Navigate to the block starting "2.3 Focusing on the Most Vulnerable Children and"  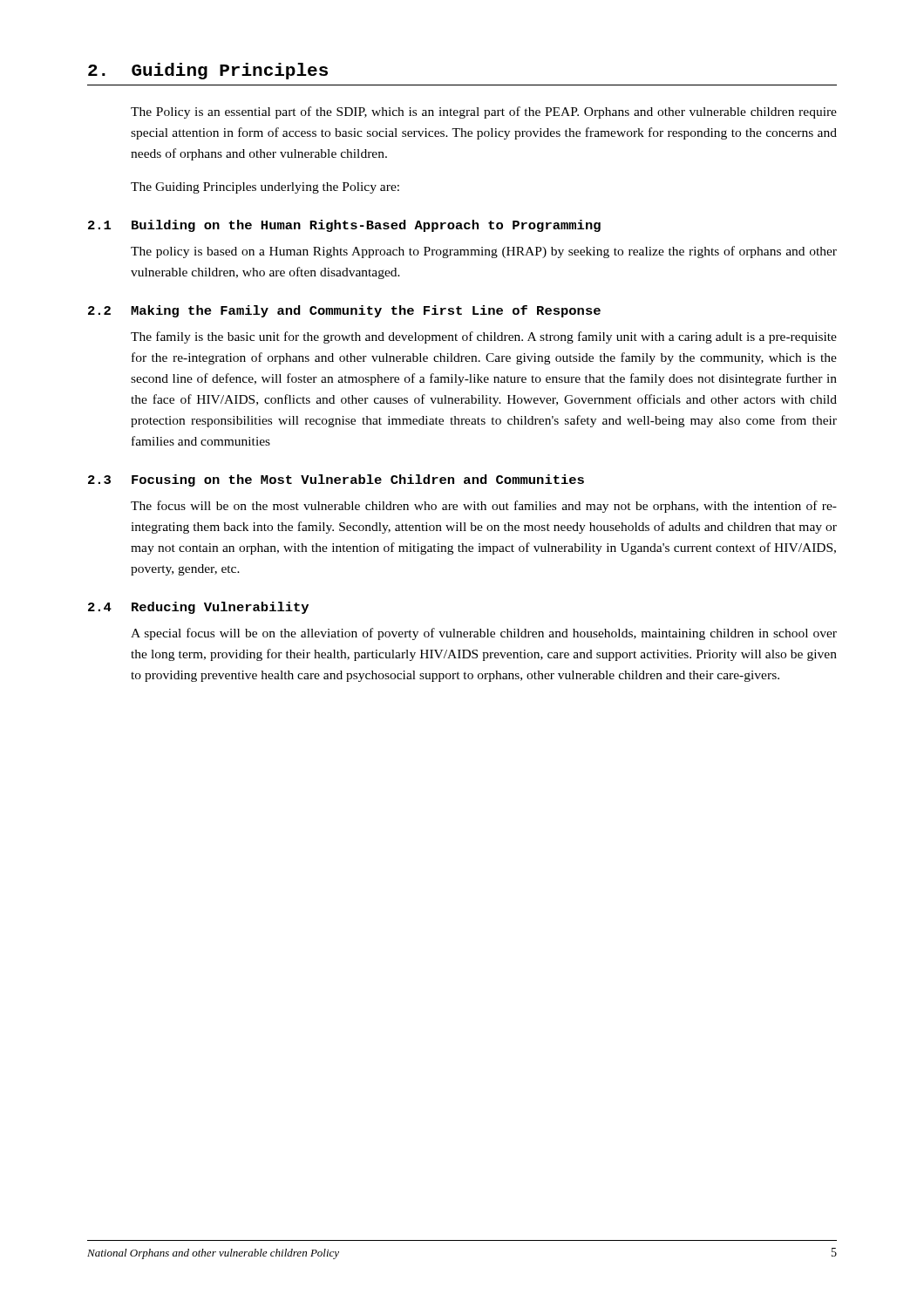coord(336,481)
